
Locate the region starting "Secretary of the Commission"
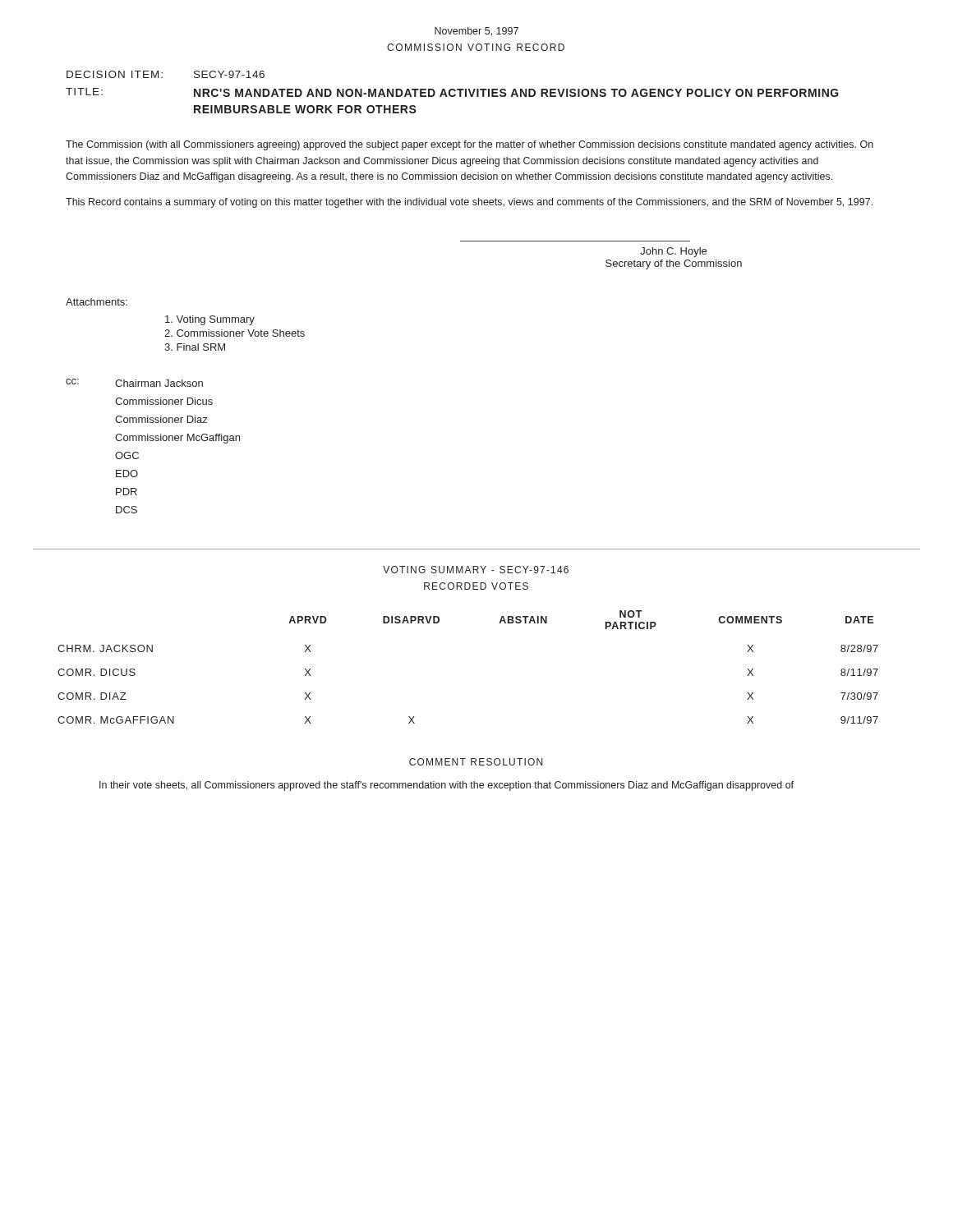(x=674, y=263)
